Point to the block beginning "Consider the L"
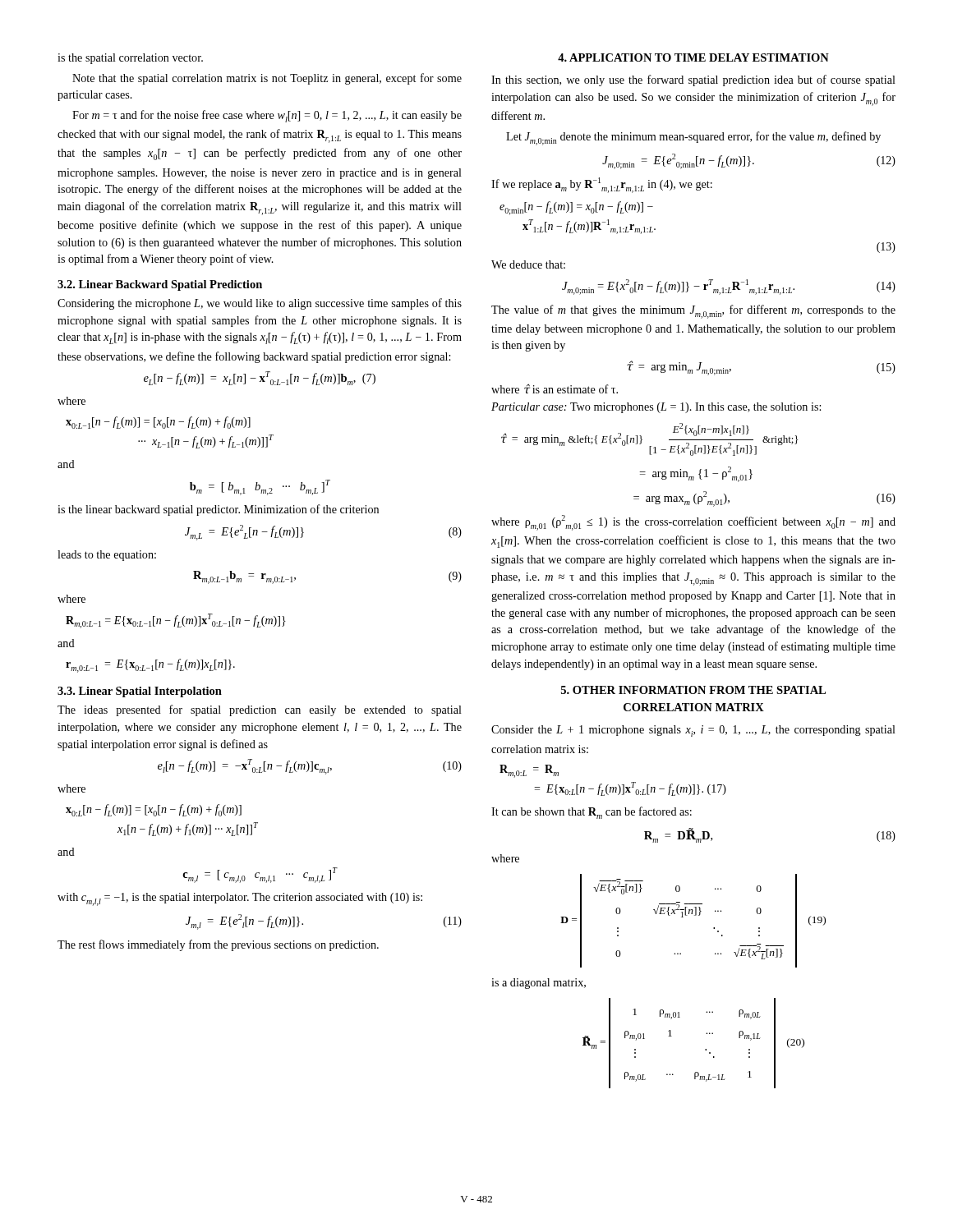This screenshot has height=1232, width=953. click(x=693, y=739)
